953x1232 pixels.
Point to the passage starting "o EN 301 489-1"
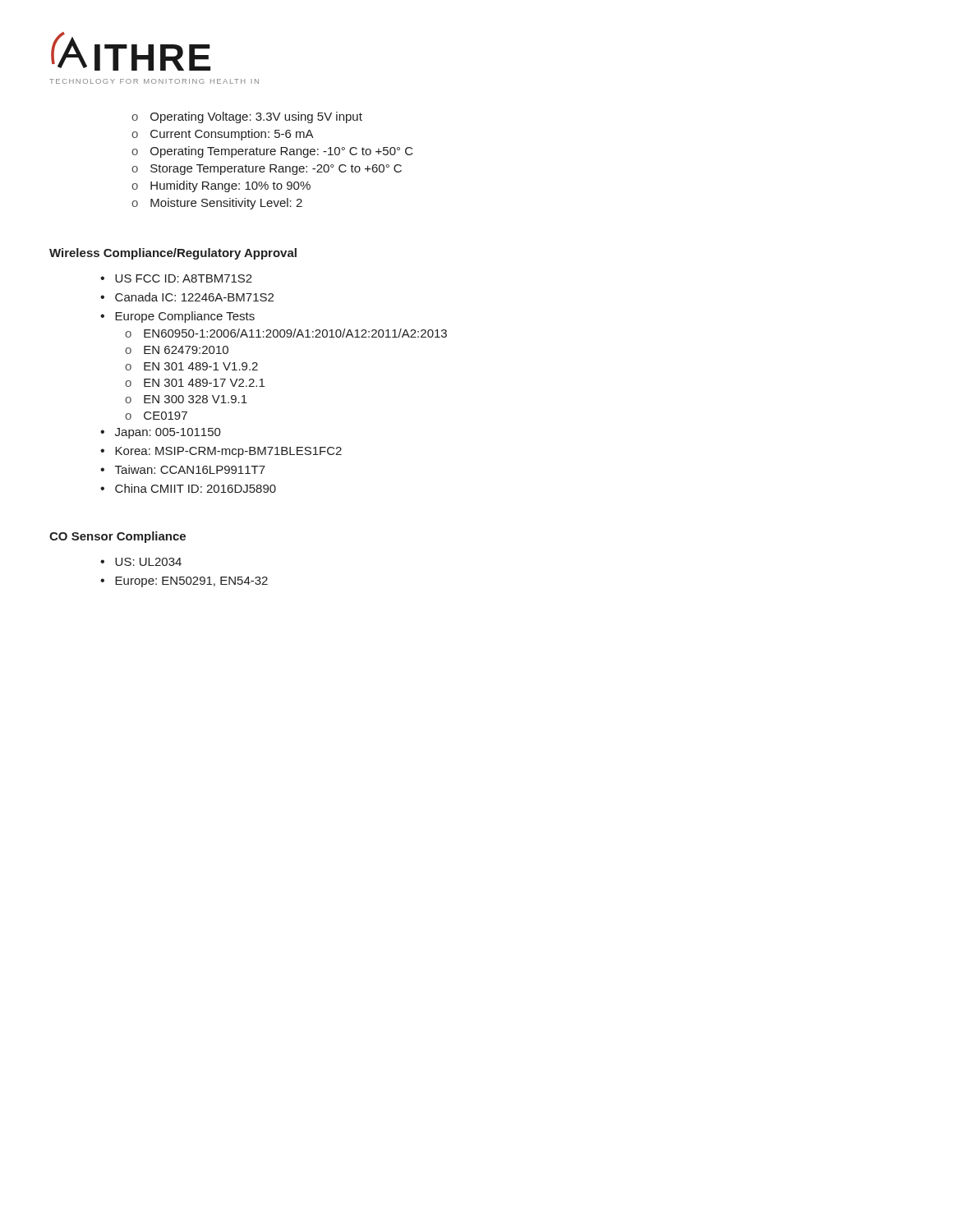point(192,366)
